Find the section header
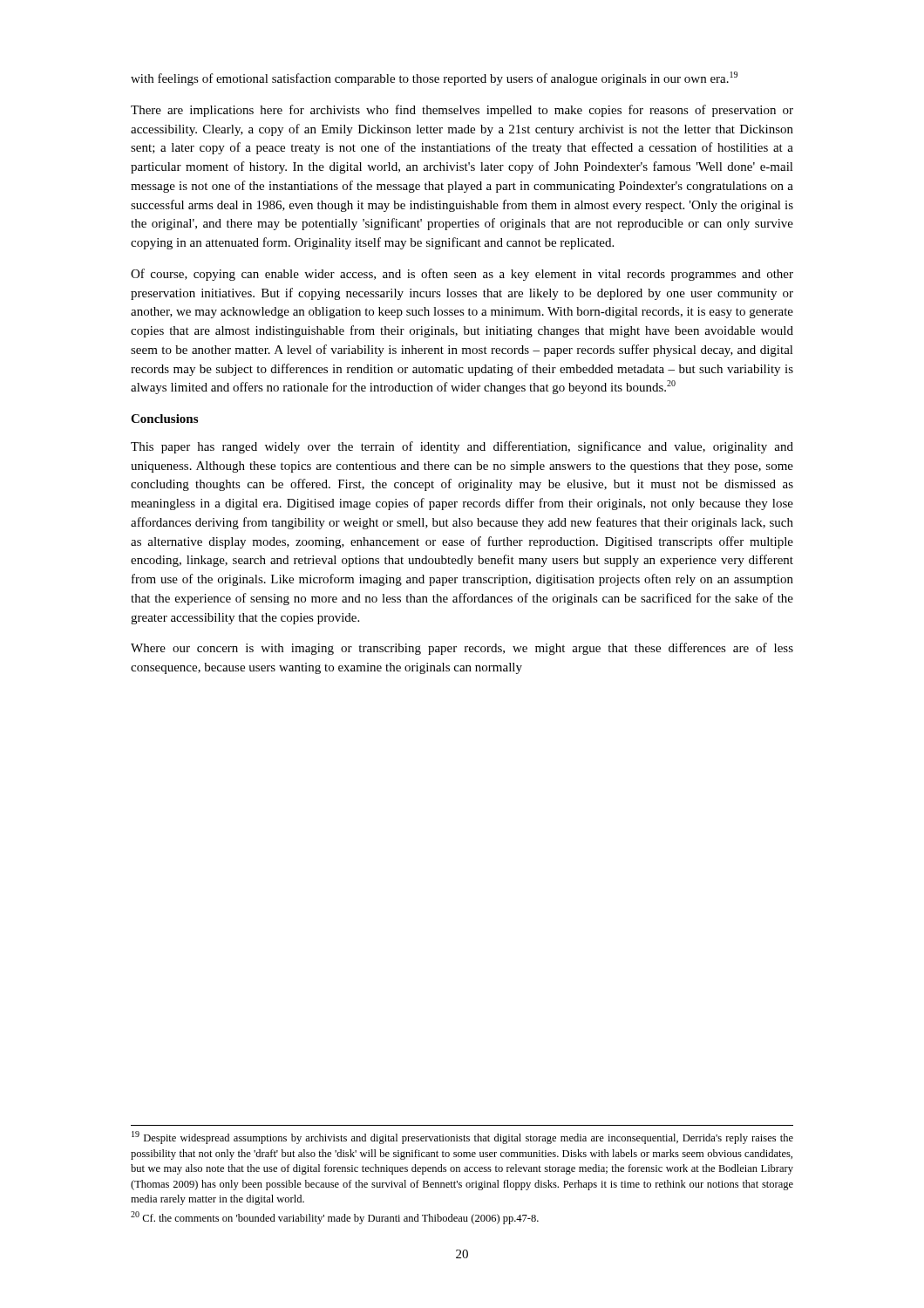The width and height of the screenshot is (924, 1308). click(165, 419)
